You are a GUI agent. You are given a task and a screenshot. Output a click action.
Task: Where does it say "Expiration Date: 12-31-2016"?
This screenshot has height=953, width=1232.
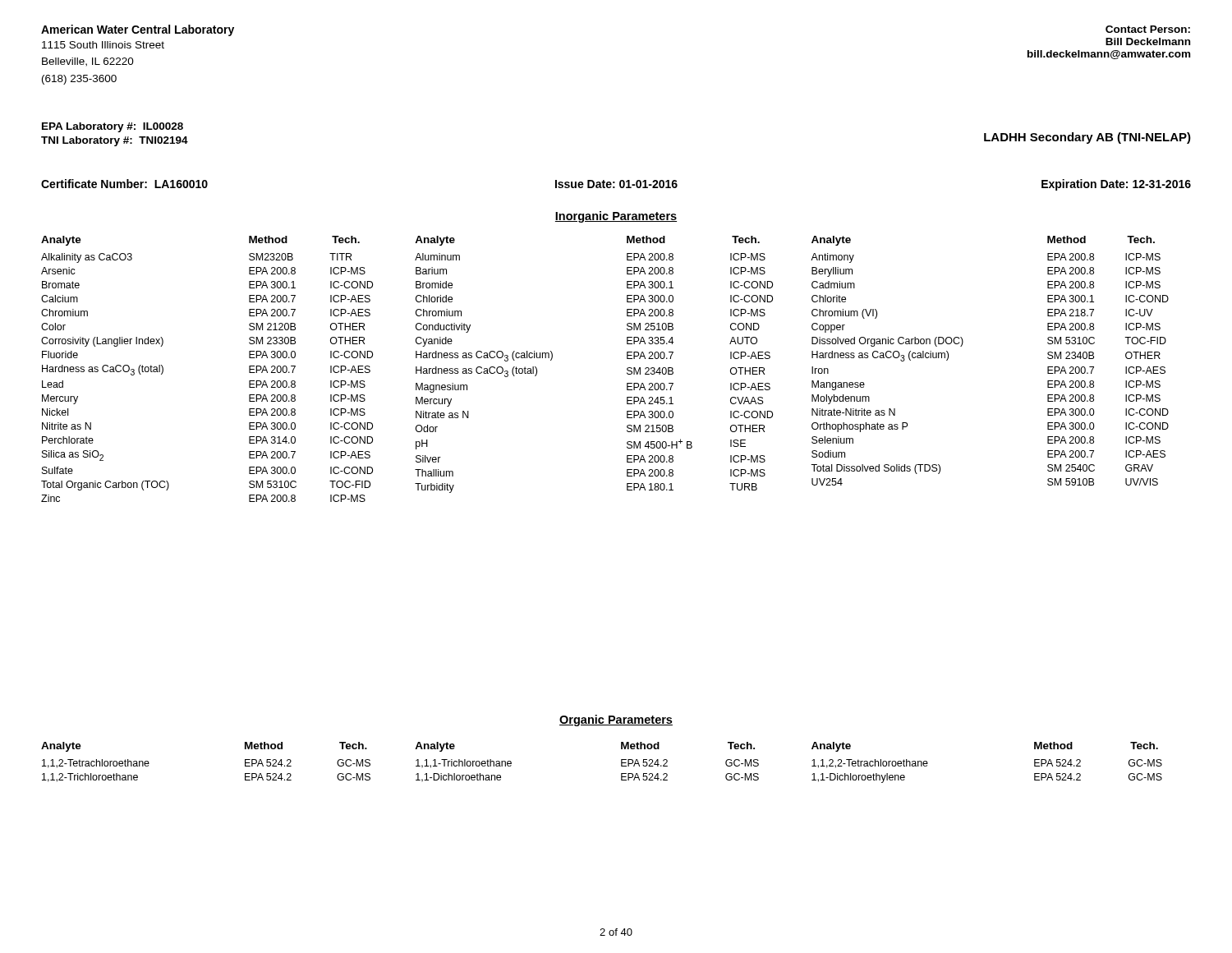pyautogui.click(x=1116, y=184)
